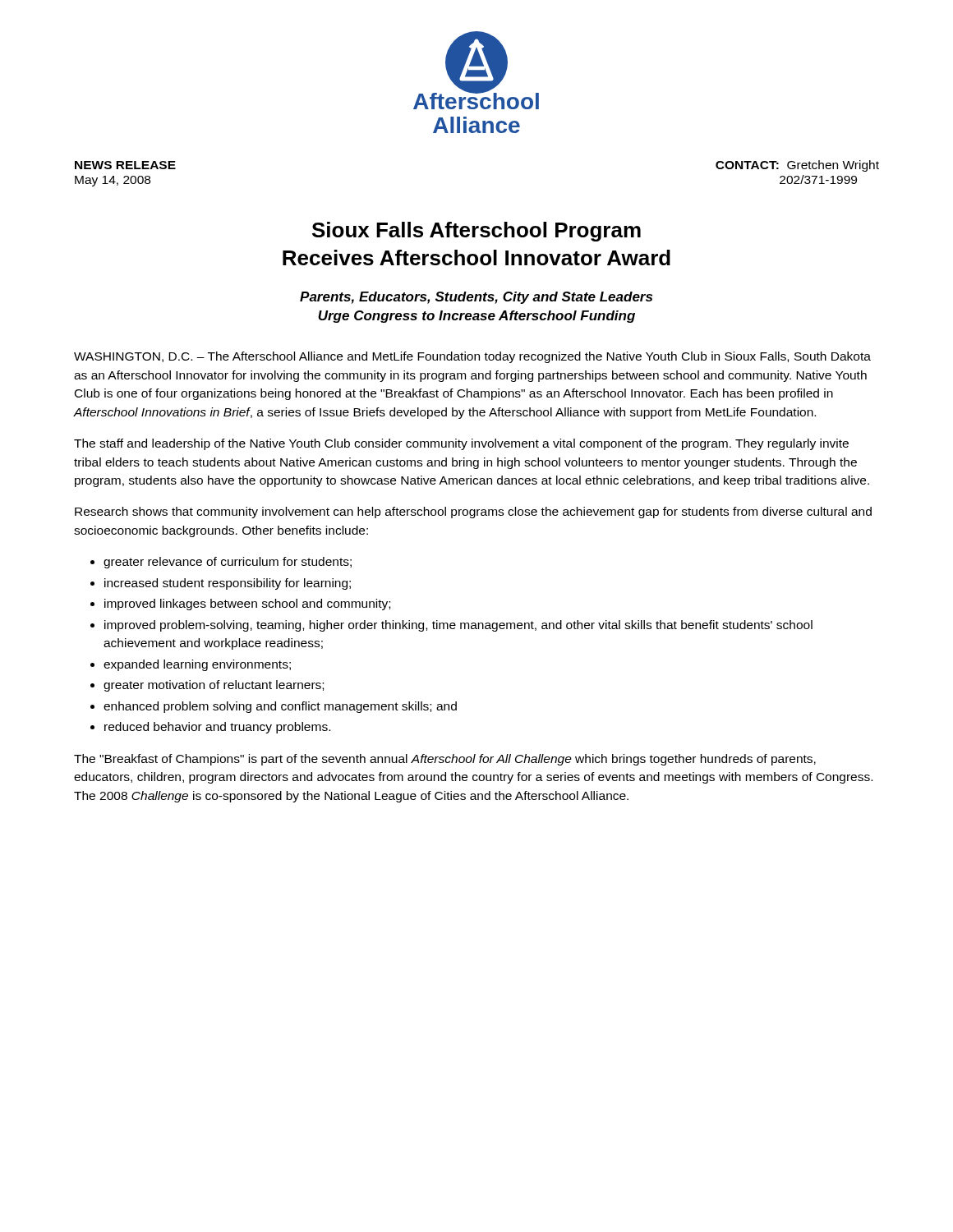Find the text starting "reduced behavior and truancy problems."
Screen dimensions: 1232x953
click(x=217, y=727)
